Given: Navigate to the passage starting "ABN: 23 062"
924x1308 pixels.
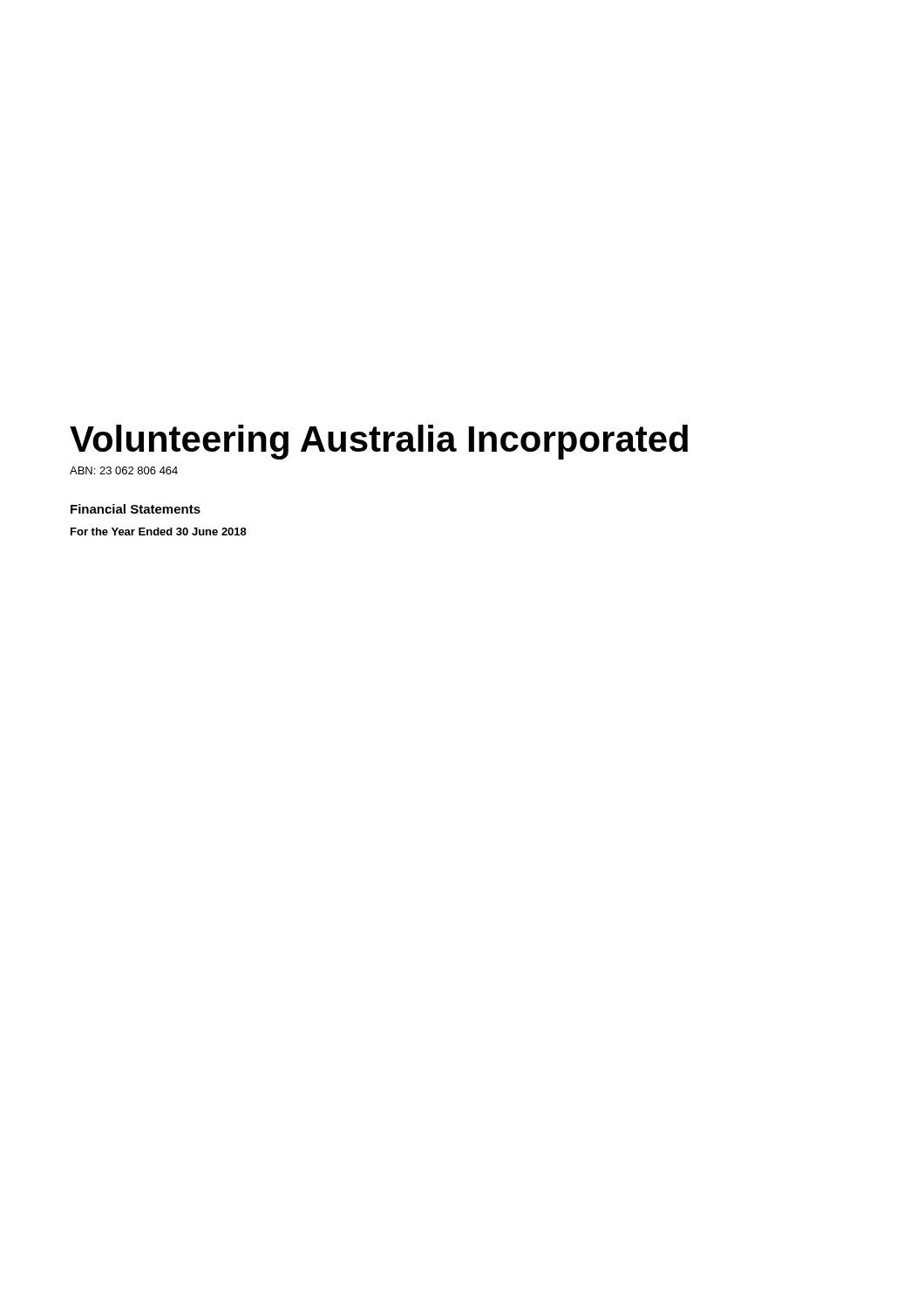Looking at the screenshot, I should pos(124,471).
